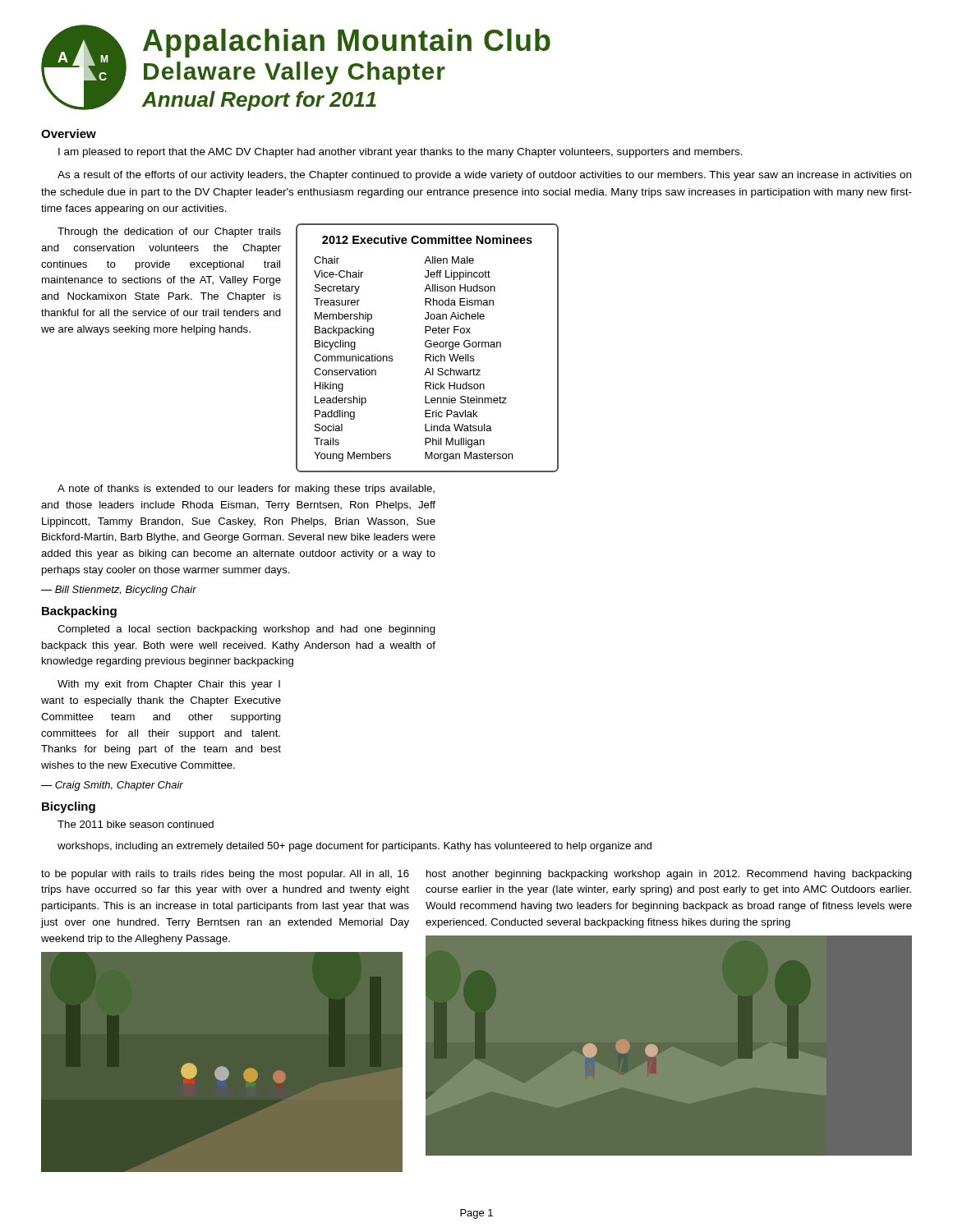Find the text starting "workshops, including an extremely detailed 50+ page document"

coord(355,845)
